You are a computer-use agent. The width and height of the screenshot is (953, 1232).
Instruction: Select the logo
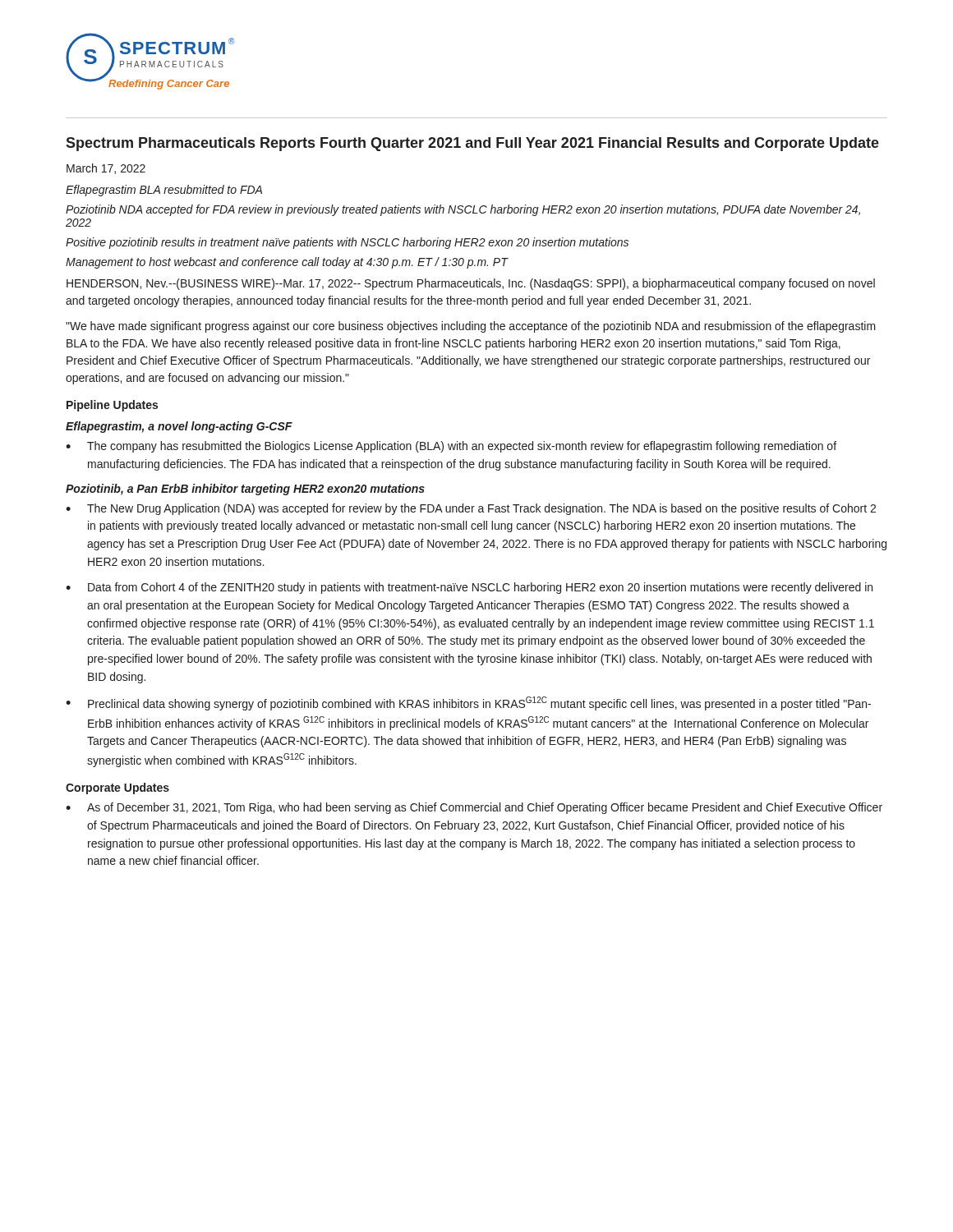(476, 67)
